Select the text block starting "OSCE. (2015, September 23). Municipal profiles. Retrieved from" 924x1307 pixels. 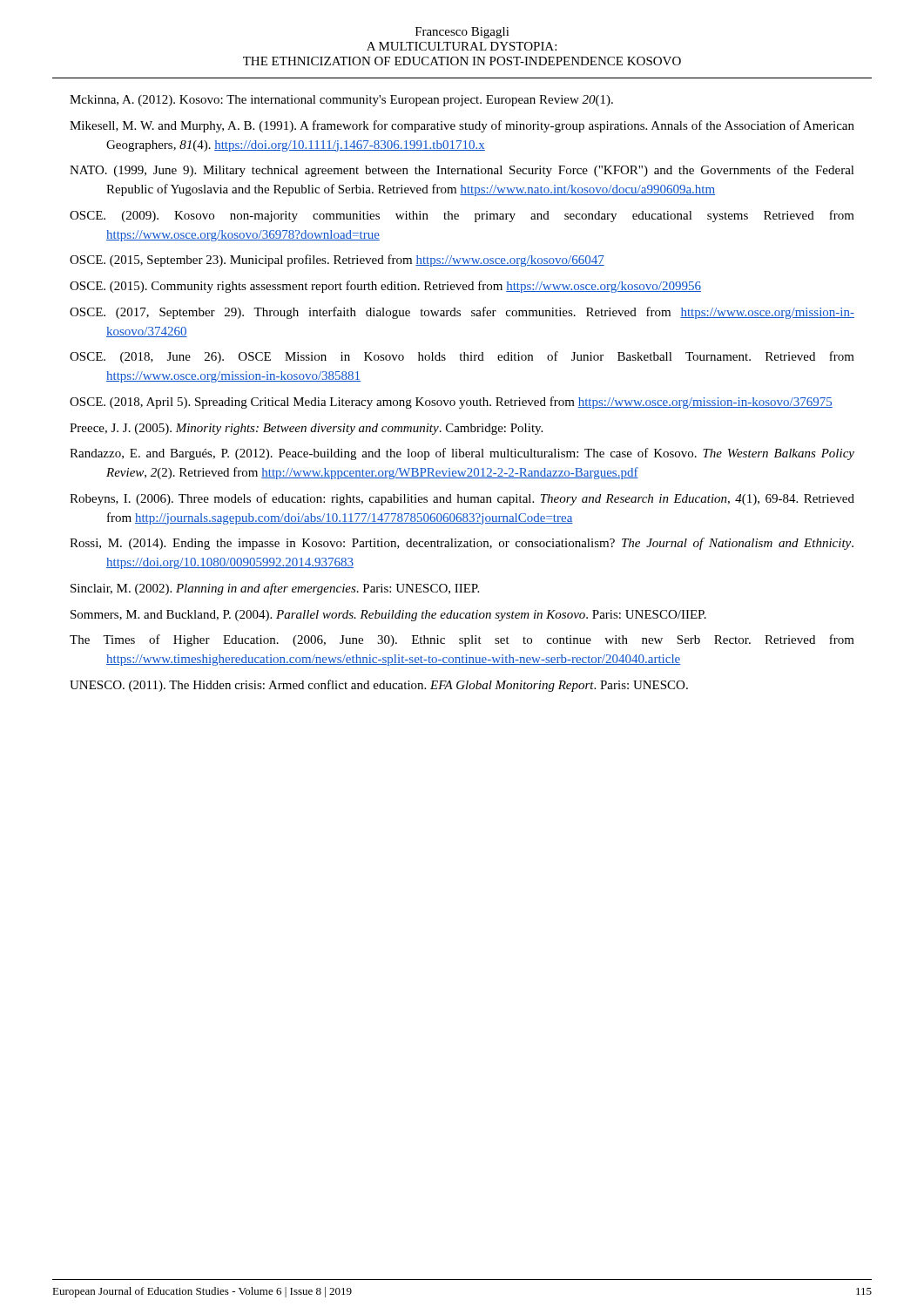tap(337, 260)
